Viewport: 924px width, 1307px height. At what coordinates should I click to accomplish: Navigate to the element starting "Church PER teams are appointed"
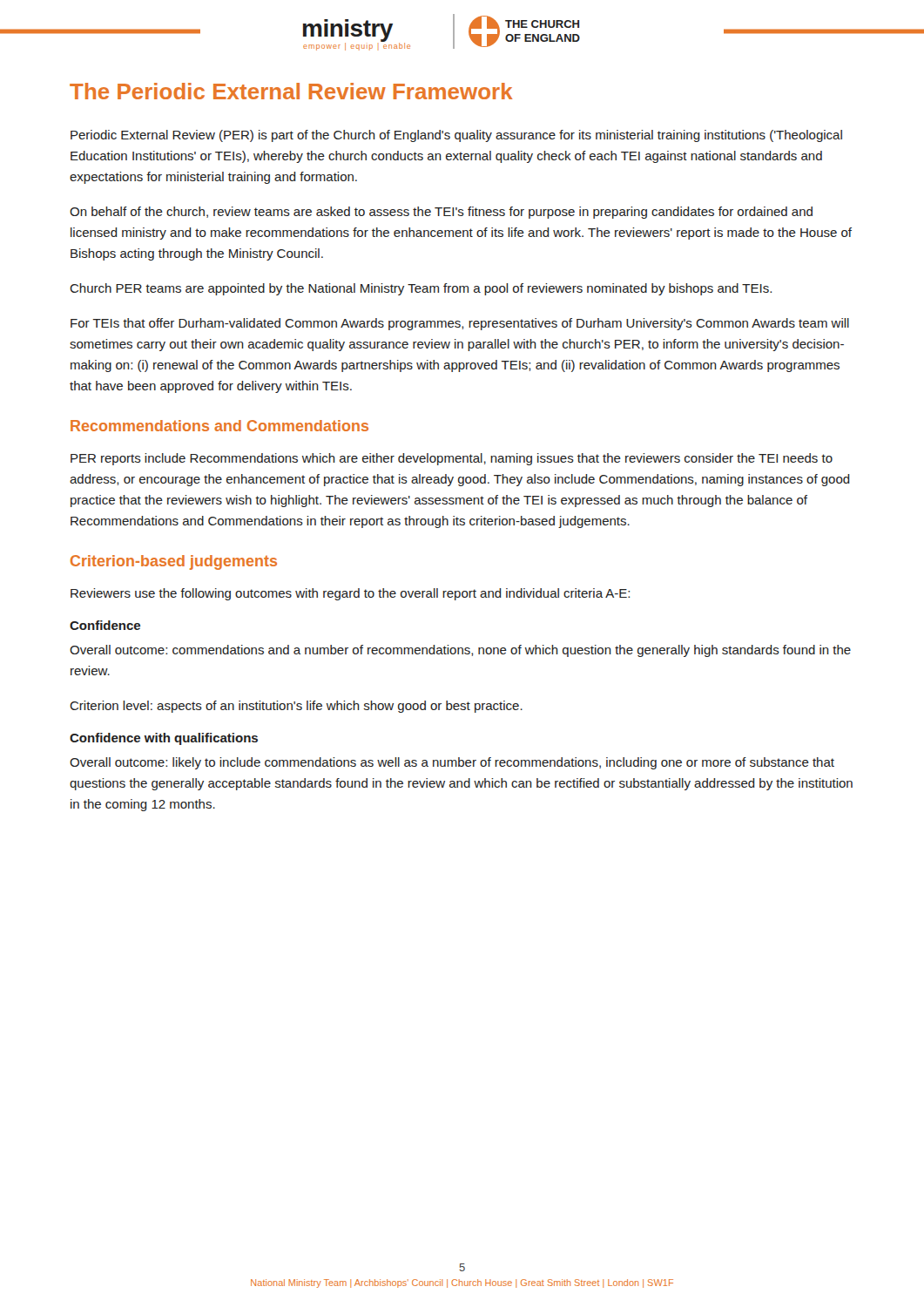coord(462,289)
